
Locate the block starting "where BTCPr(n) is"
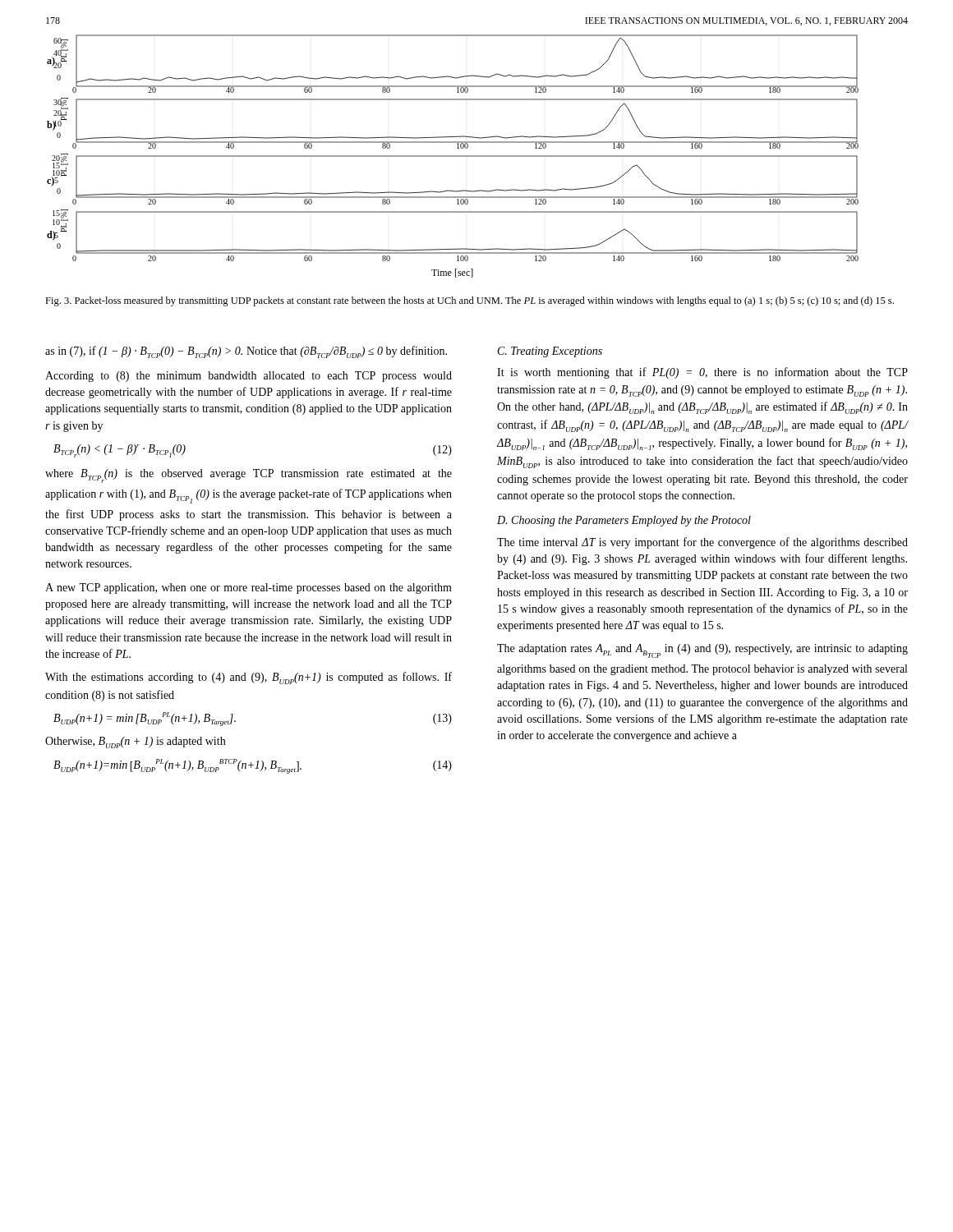point(248,519)
